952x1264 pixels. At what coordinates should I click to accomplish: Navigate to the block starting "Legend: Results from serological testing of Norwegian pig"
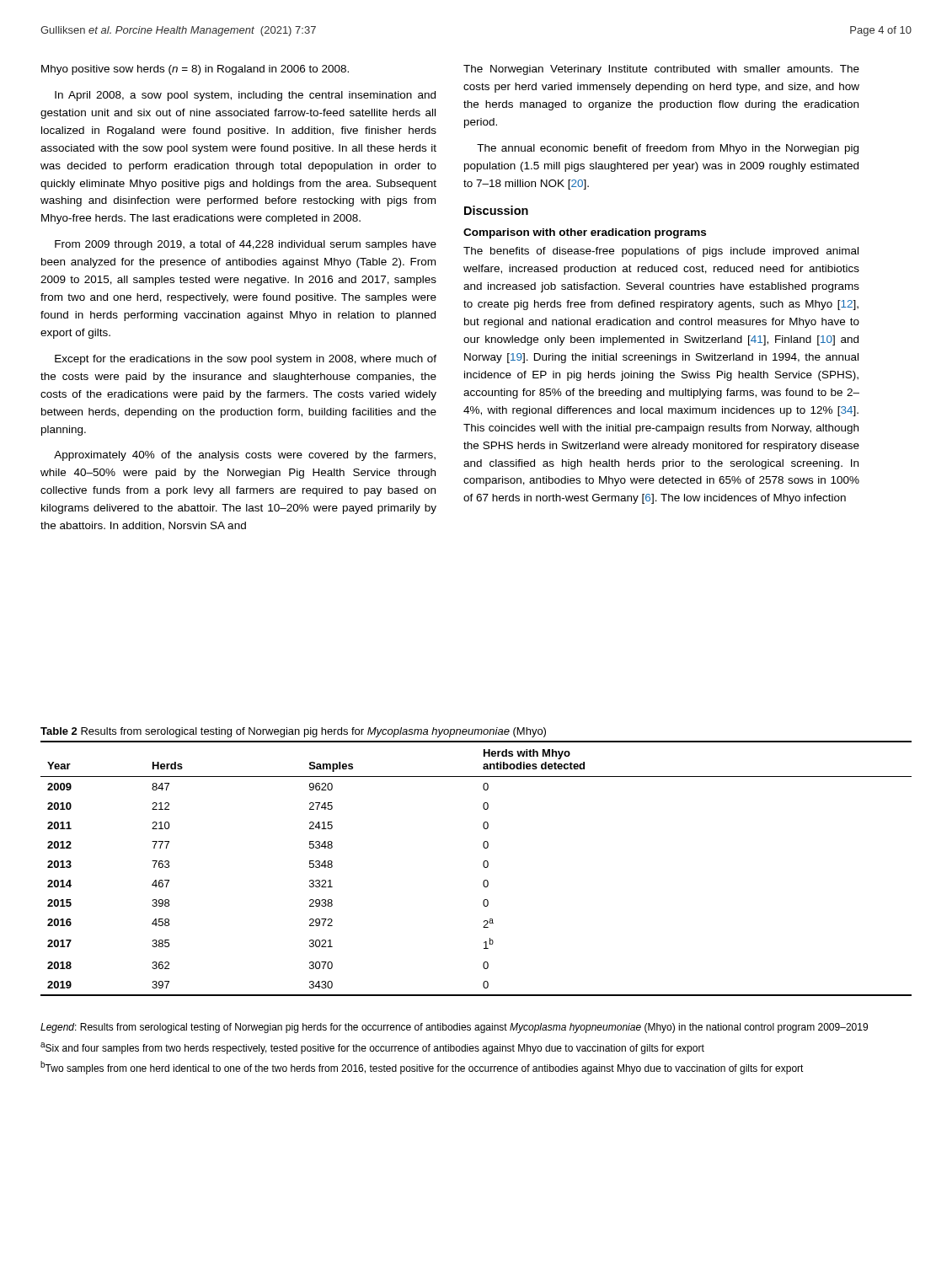(476, 1028)
